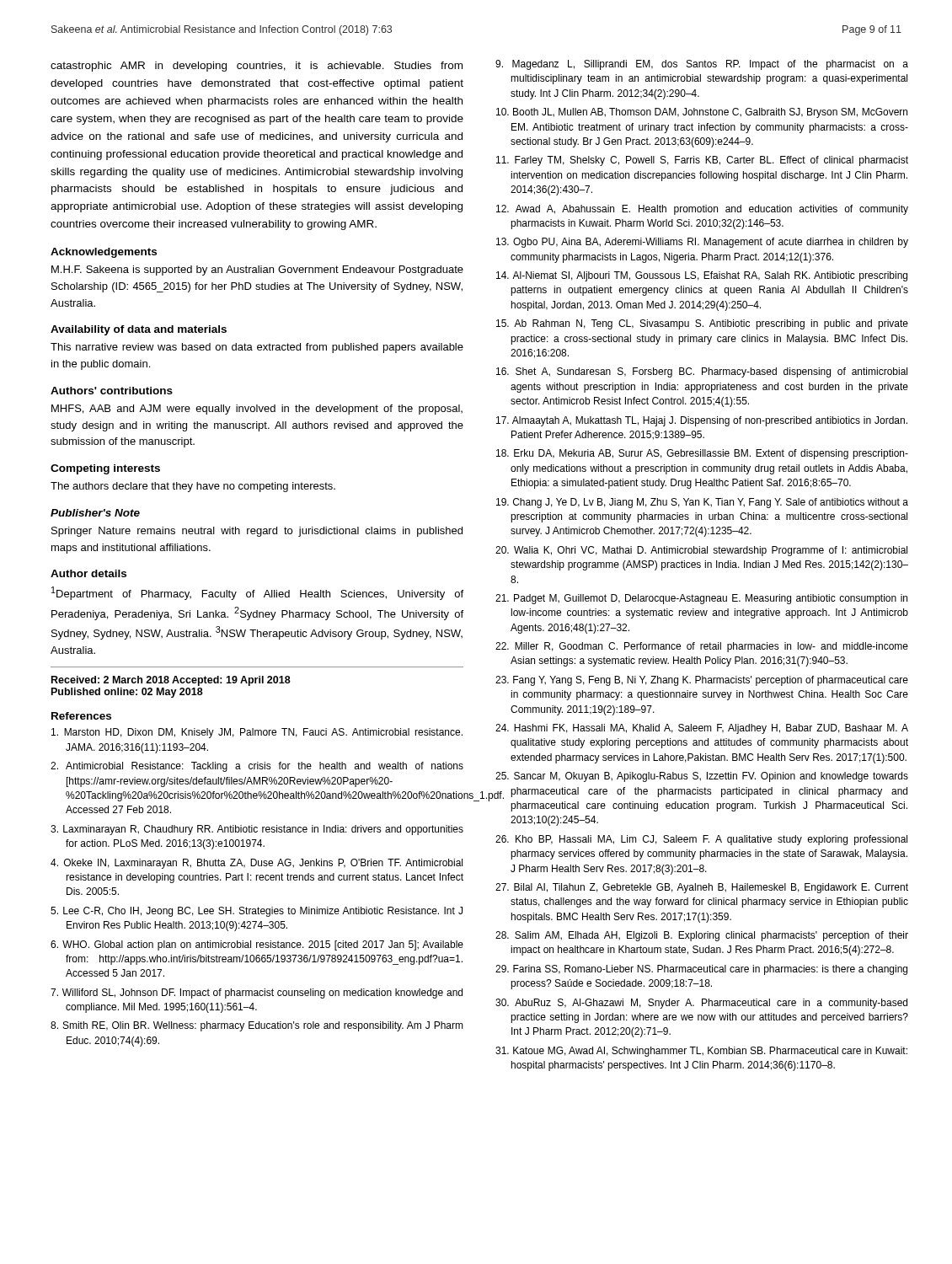
Task: Navigate to the passage starting "2. Antimicrobial Resistance: Tackling a crisis for the"
Action: [257, 789]
